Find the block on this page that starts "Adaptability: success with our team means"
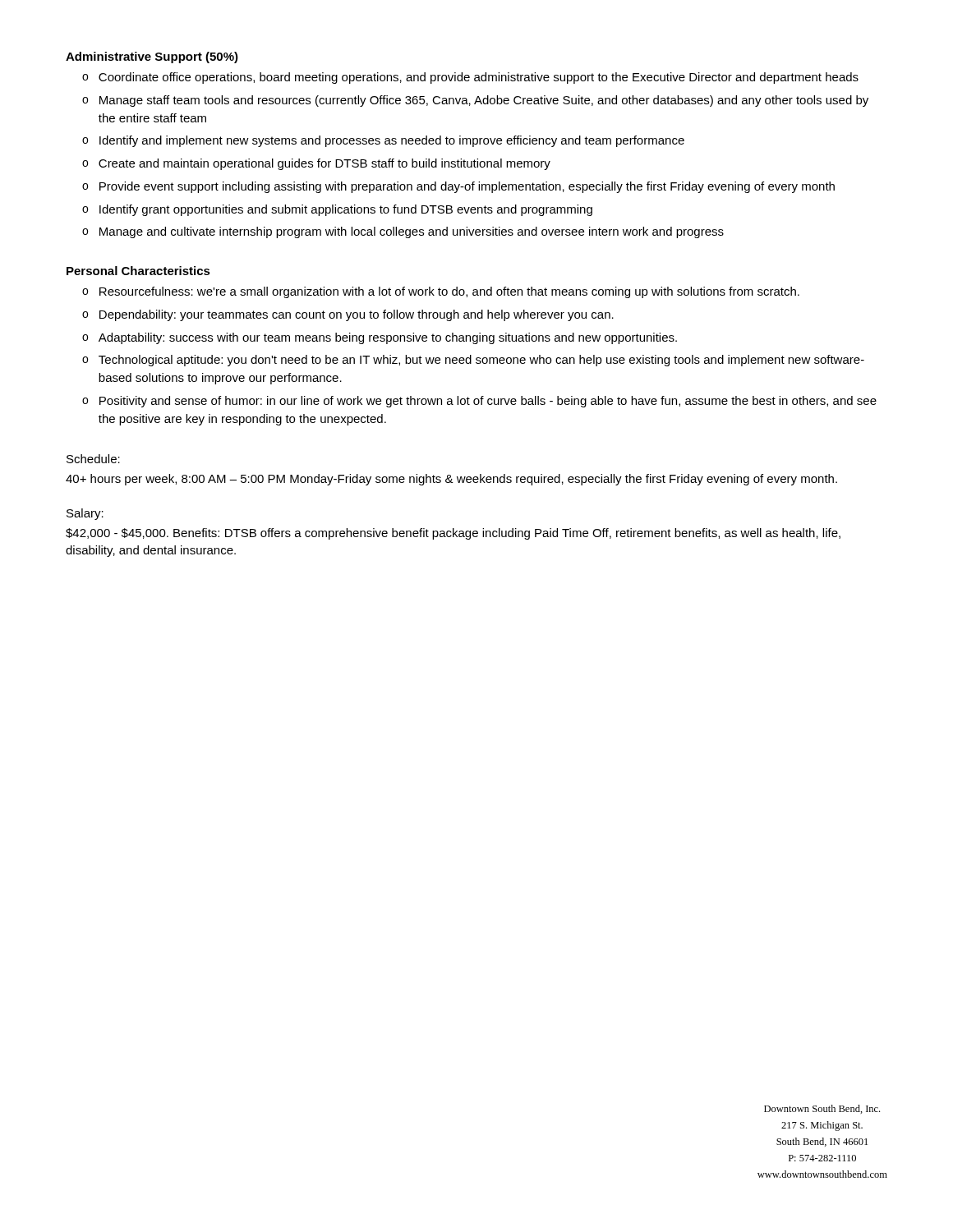The height and width of the screenshot is (1232, 953). (388, 337)
